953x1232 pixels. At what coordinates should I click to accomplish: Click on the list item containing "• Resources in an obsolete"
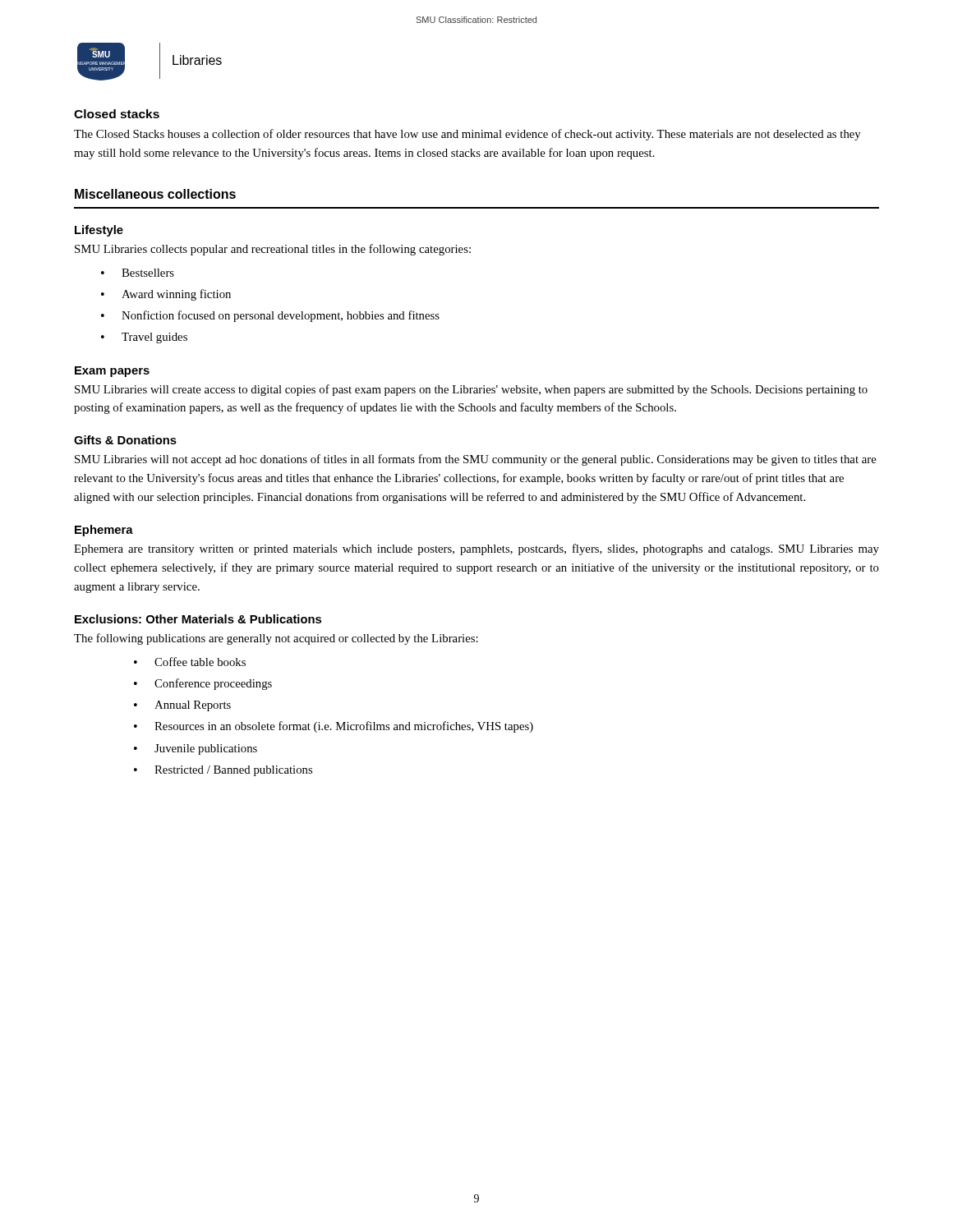(x=506, y=727)
